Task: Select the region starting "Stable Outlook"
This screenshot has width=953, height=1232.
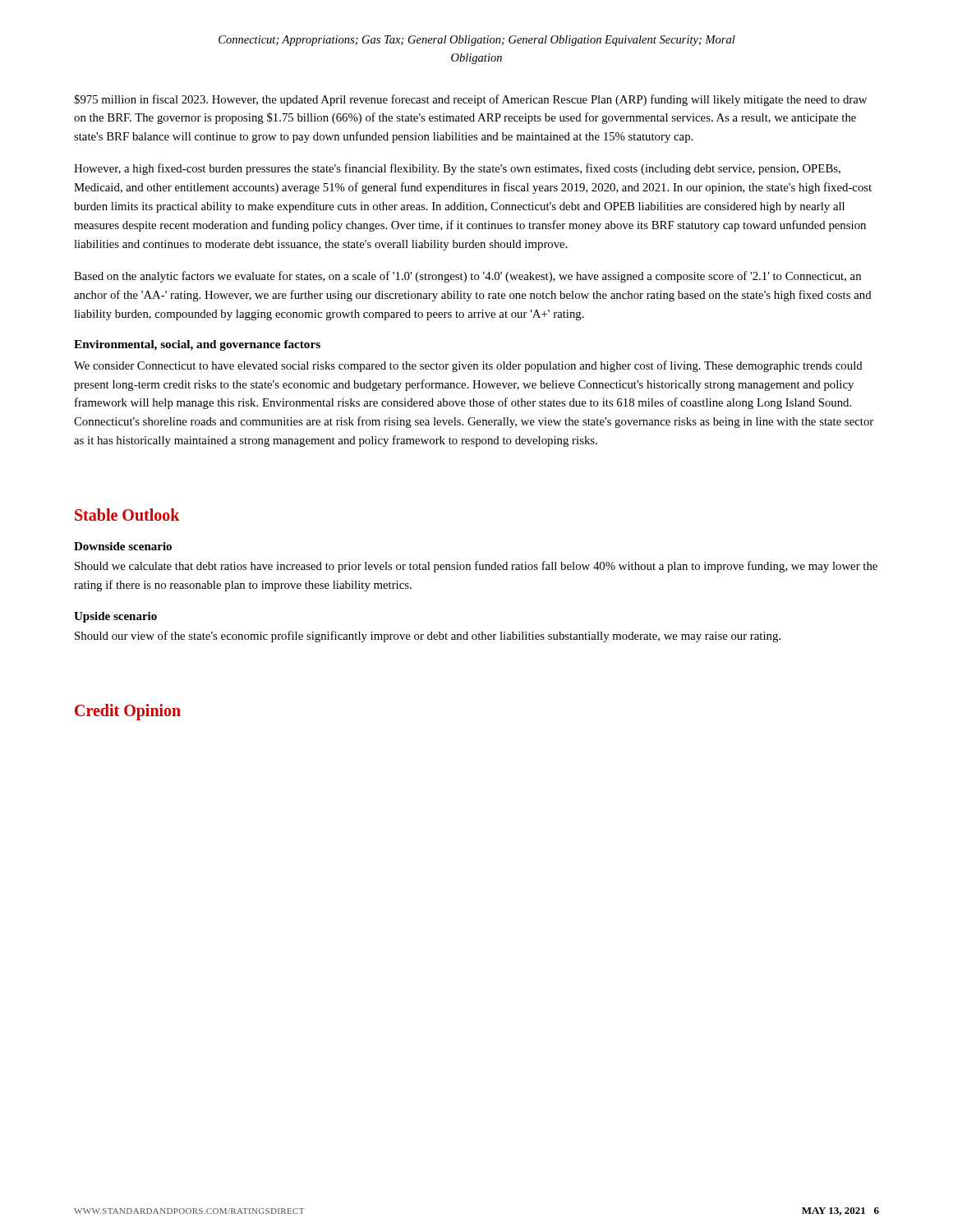Action: [x=127, y=515]
